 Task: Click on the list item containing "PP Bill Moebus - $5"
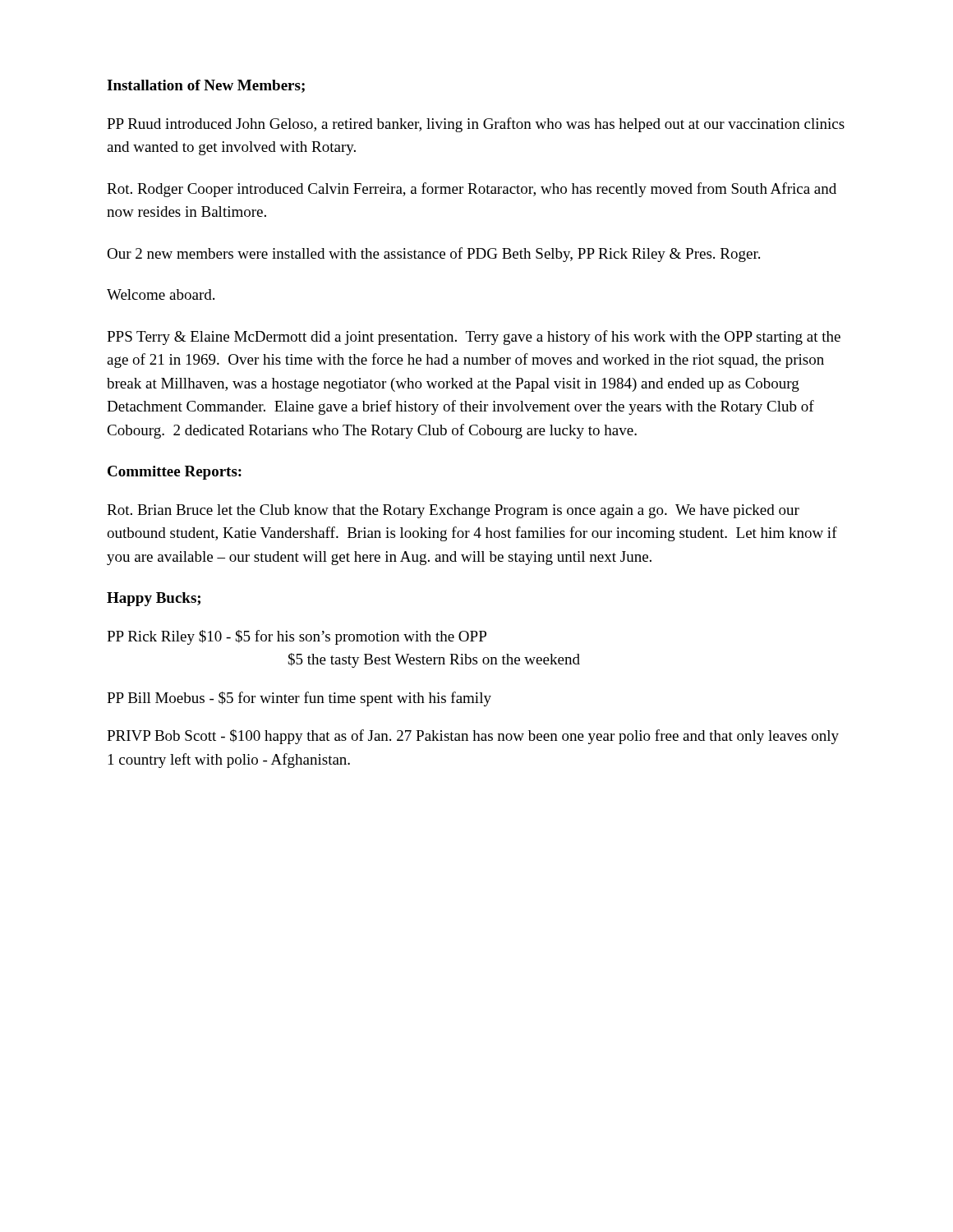(x=299, y=697)
